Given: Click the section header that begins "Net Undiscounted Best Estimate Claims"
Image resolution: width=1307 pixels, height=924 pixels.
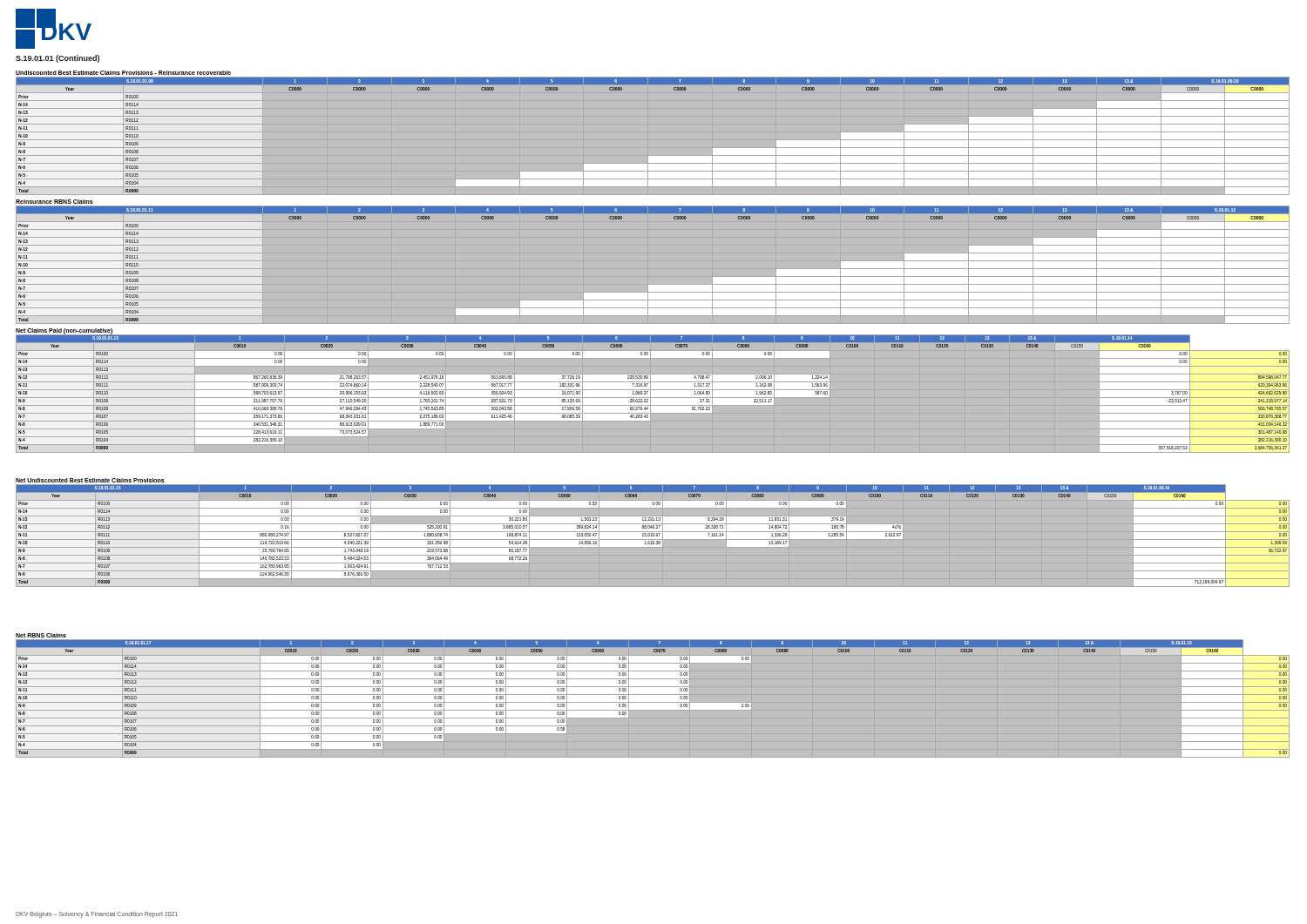Looking at the screenshot, I should 90,480.
